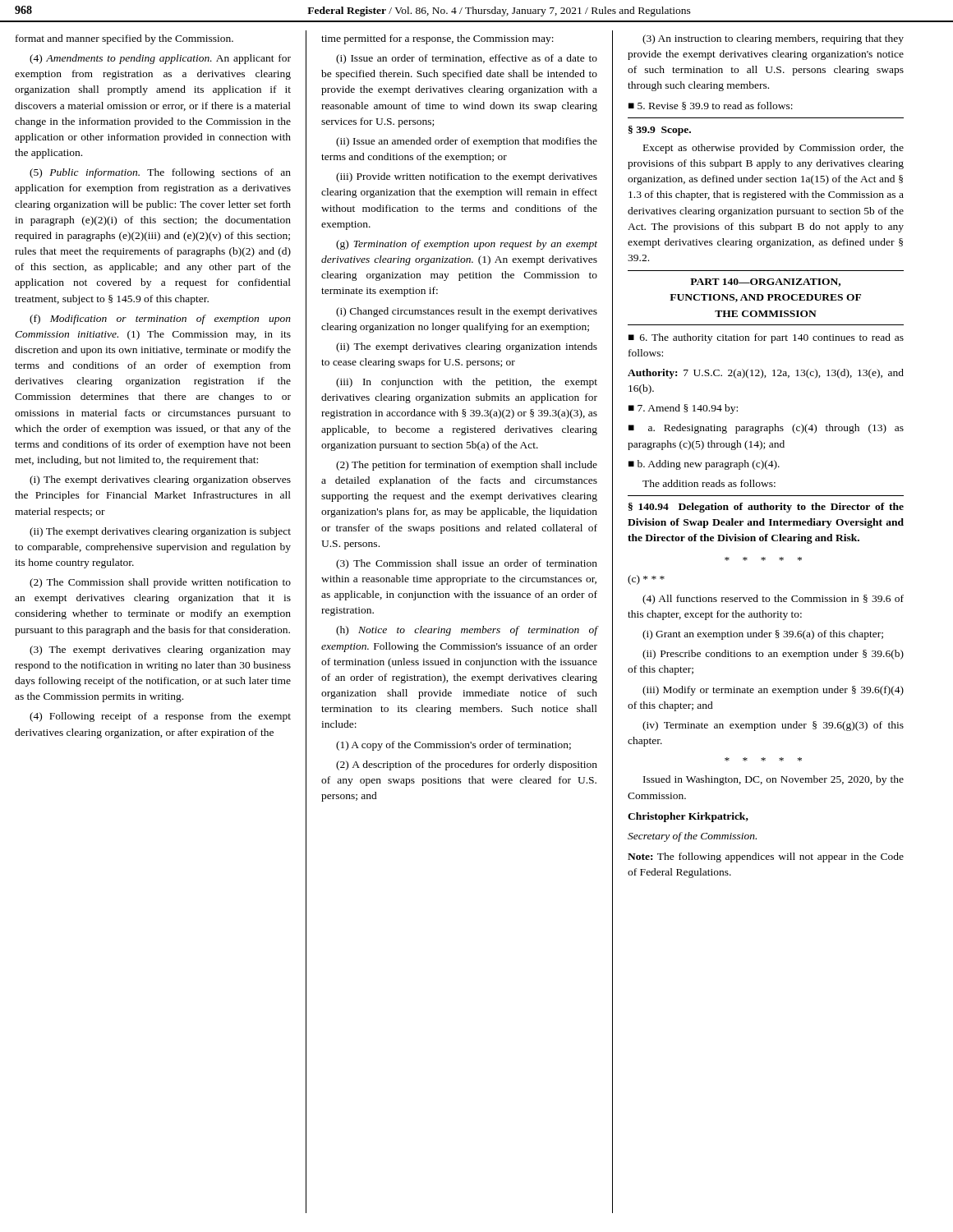Point to the passage starting "§ 39.9 Scope."
Image resolution: width=953 pixels, height=1232 pixels.
coord(660,129)
